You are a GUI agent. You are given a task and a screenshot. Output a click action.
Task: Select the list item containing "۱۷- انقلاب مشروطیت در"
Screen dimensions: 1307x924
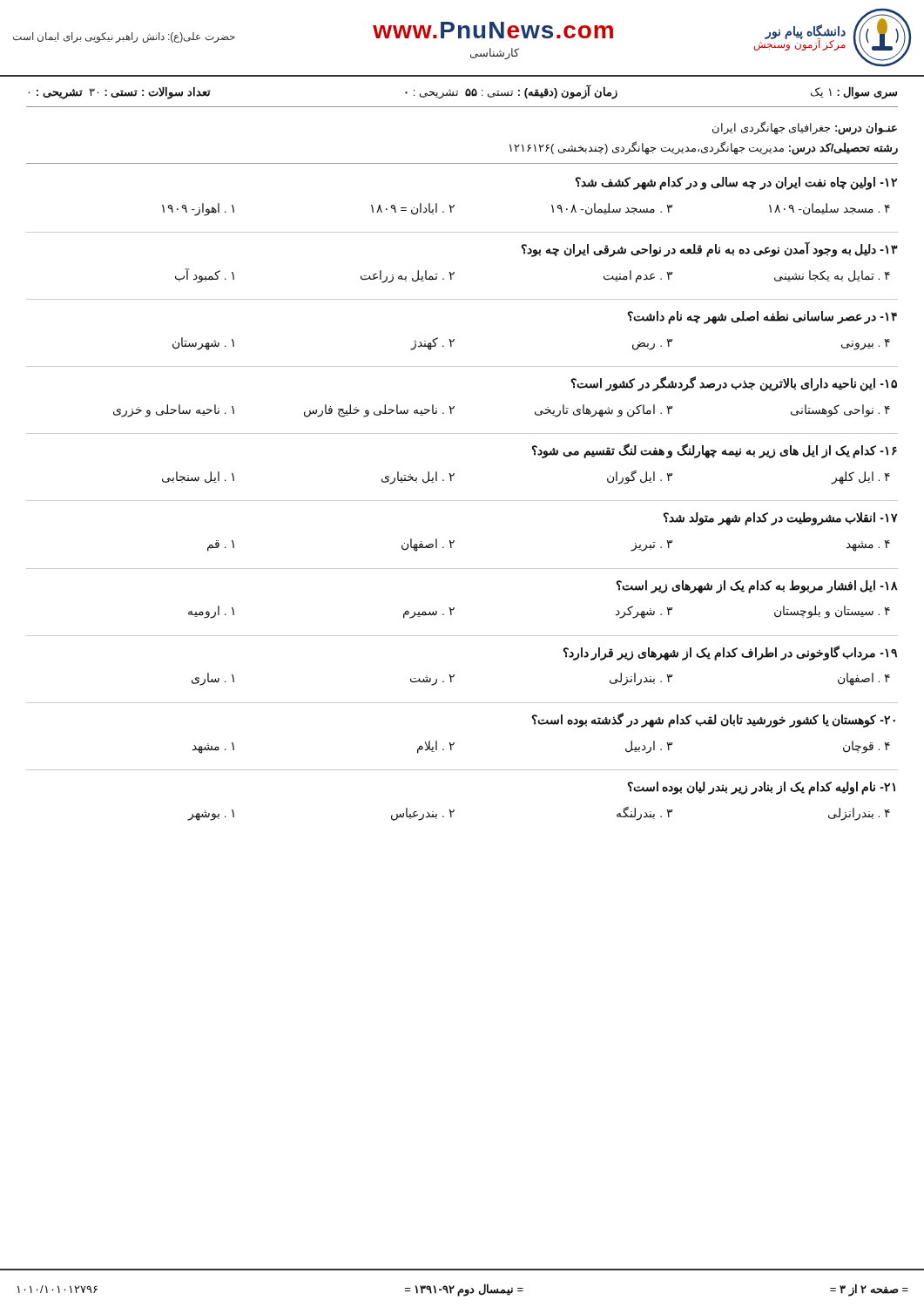[462, 532]
